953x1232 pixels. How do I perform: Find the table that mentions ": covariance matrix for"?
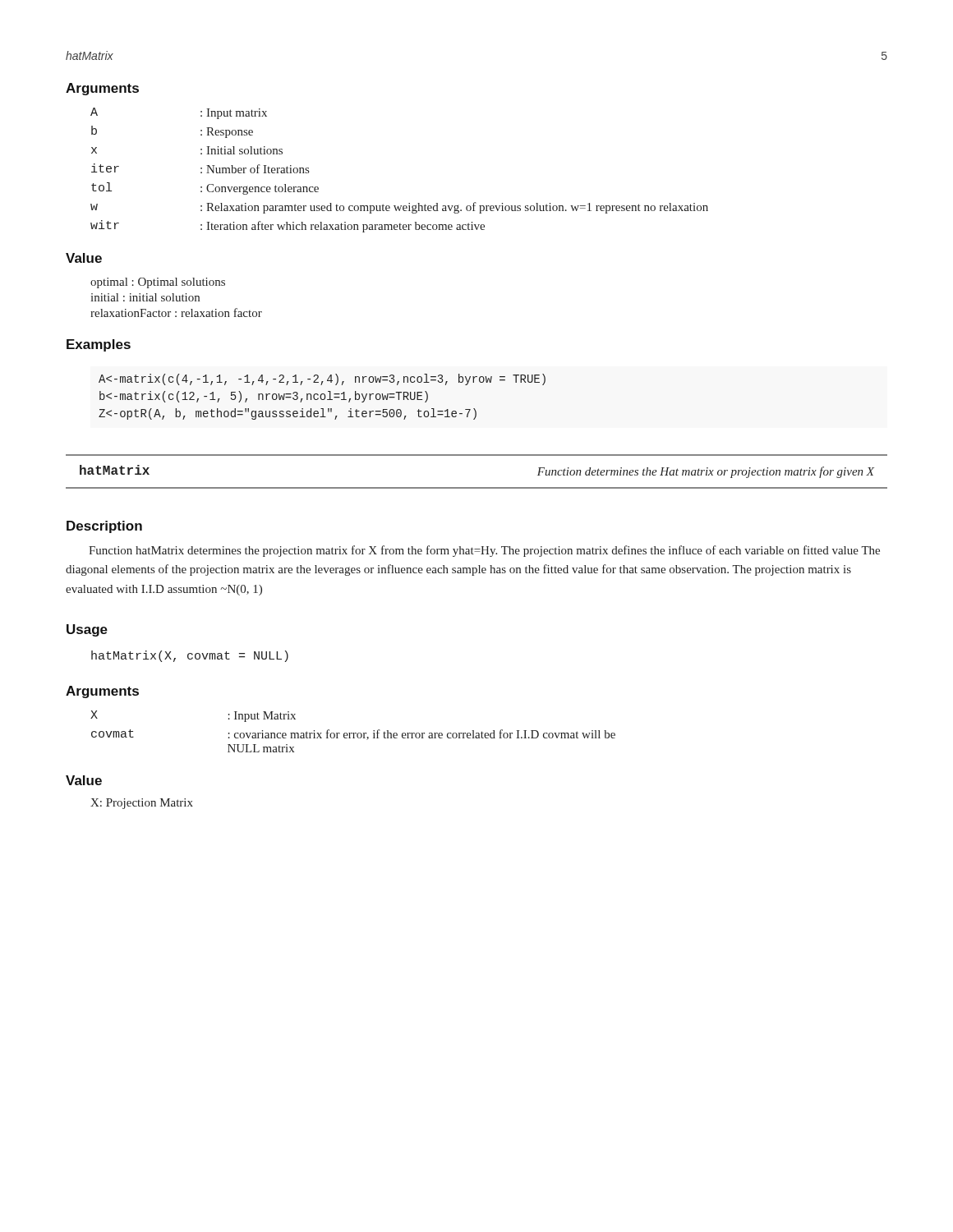476,732
